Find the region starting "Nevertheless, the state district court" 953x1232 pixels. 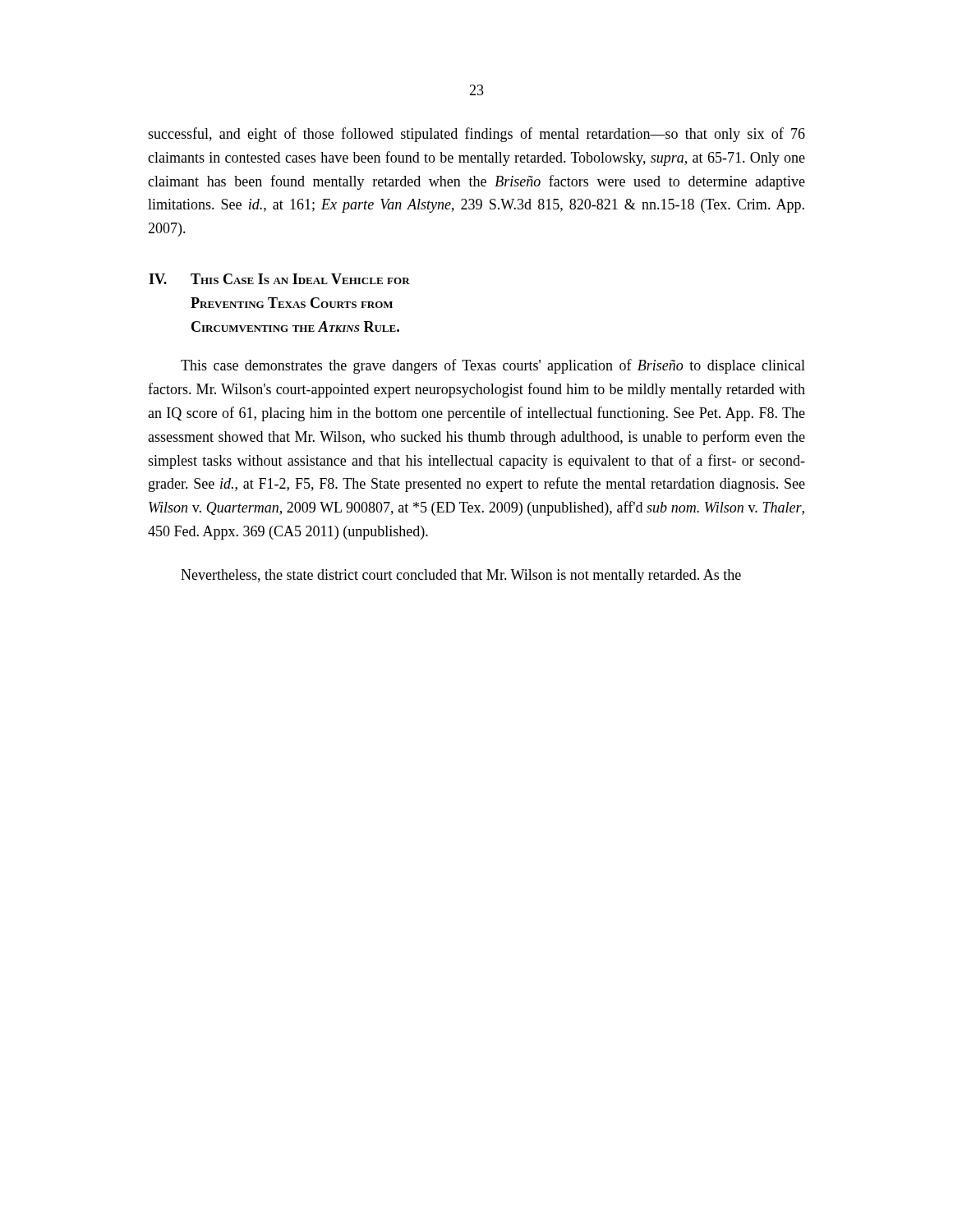pos(461,575)
